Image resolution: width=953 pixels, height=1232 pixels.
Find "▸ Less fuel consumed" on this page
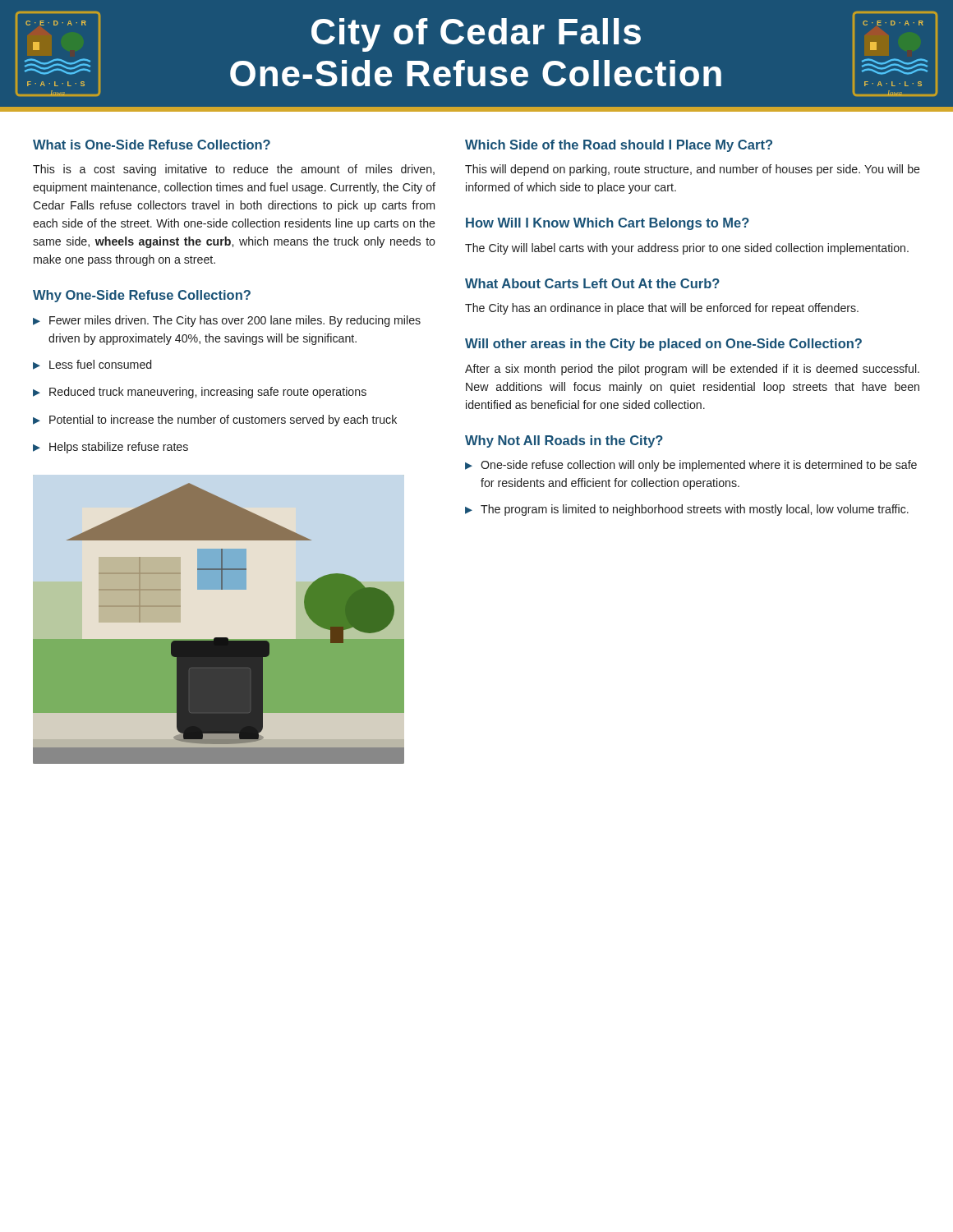(x=92, y=365)
